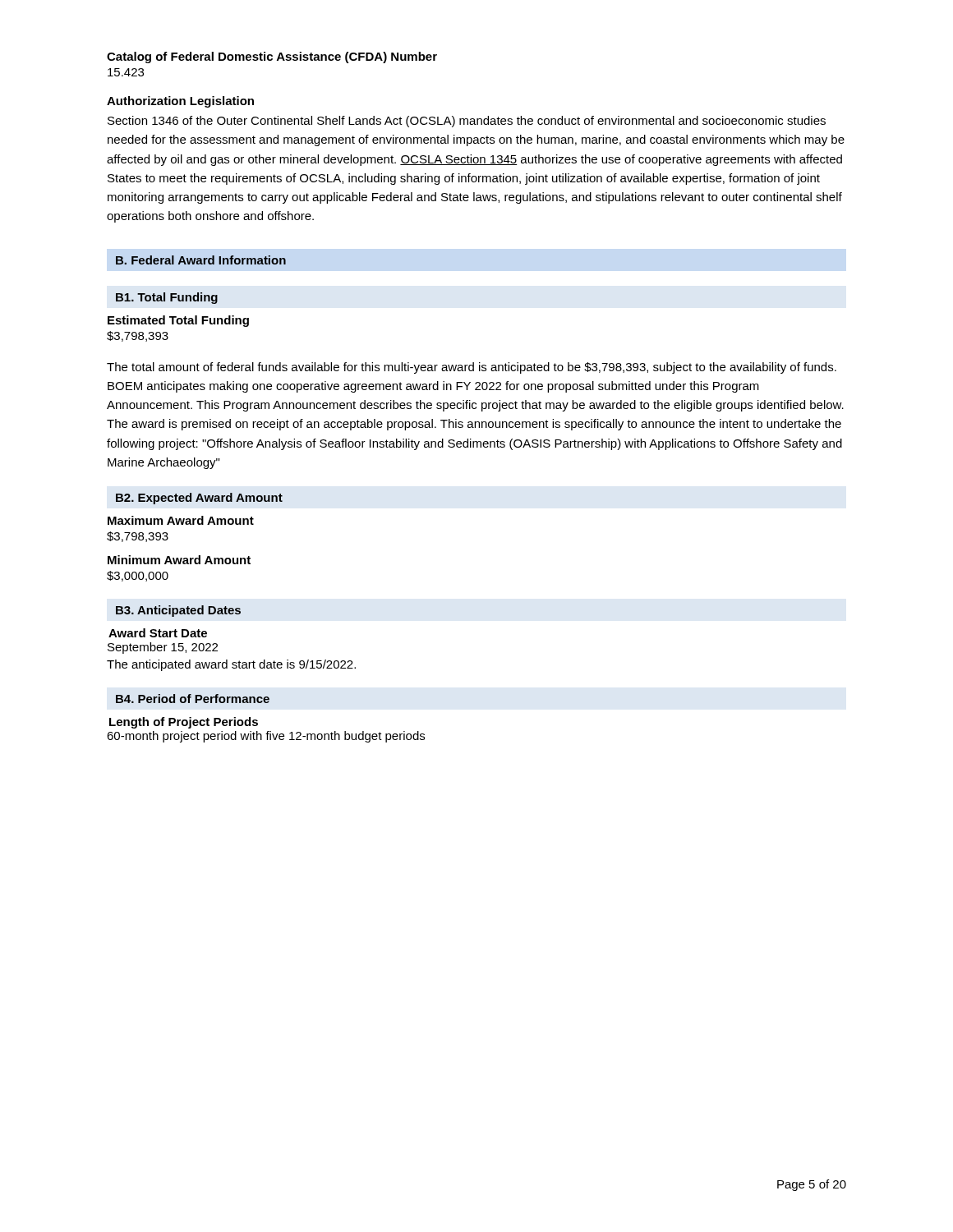Image resolution: width=953 pixels, height=1232 pixels.
Task: Select the block starting "B1. Total Funding"
Action: 167,296
